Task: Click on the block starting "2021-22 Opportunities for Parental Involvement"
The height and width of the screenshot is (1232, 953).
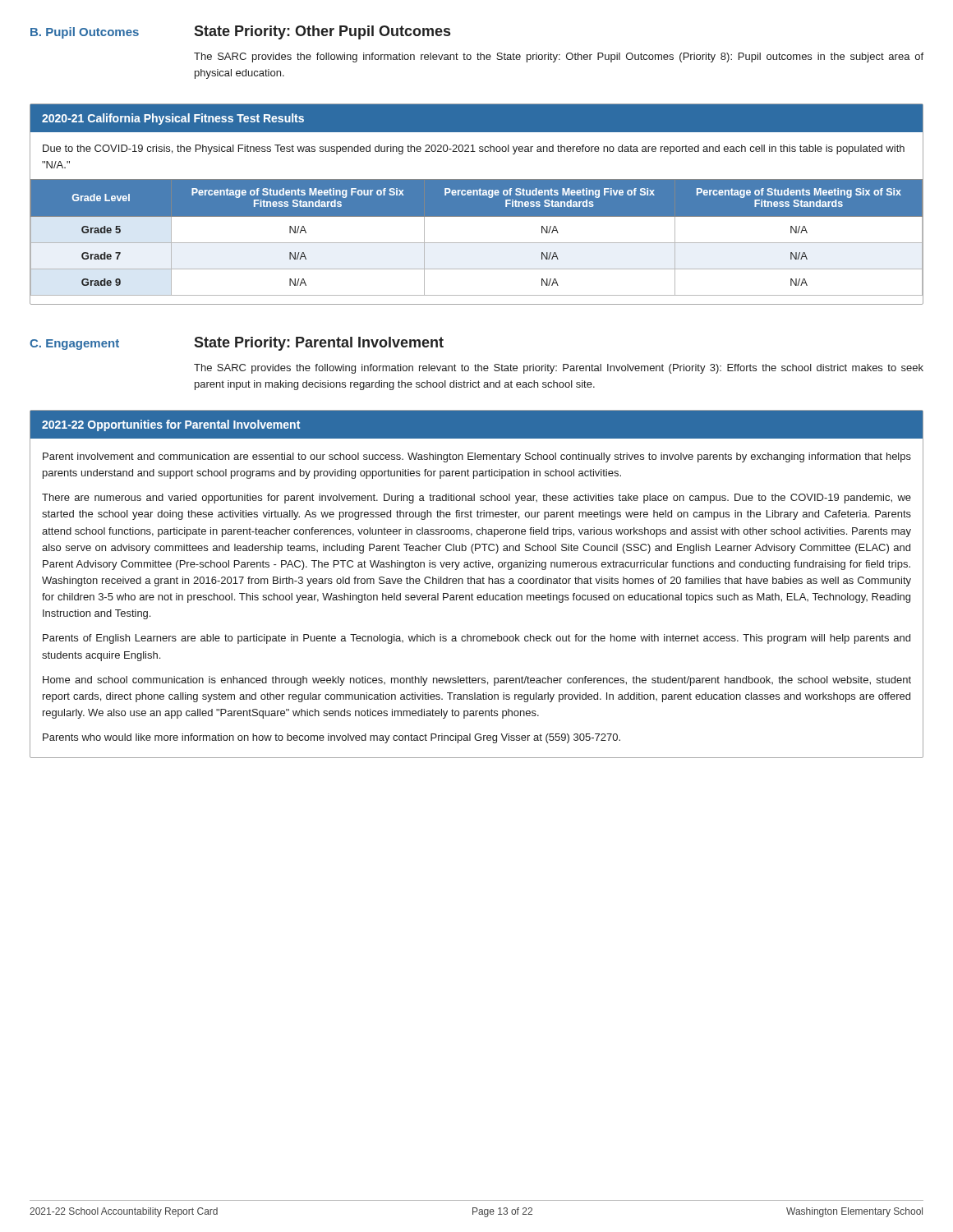Action: coord(171,425)
